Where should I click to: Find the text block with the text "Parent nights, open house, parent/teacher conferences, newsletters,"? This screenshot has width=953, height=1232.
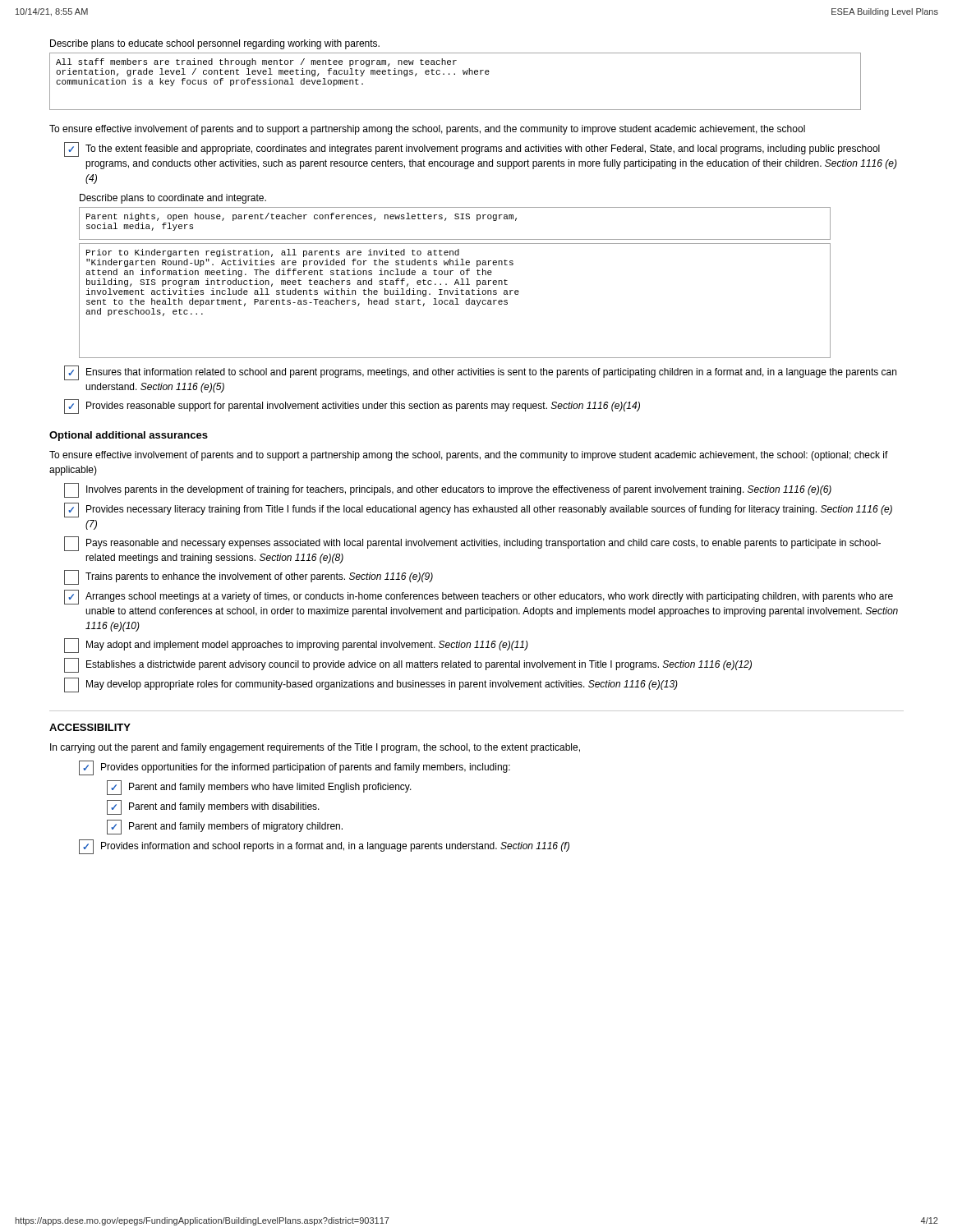pos(302,222)
